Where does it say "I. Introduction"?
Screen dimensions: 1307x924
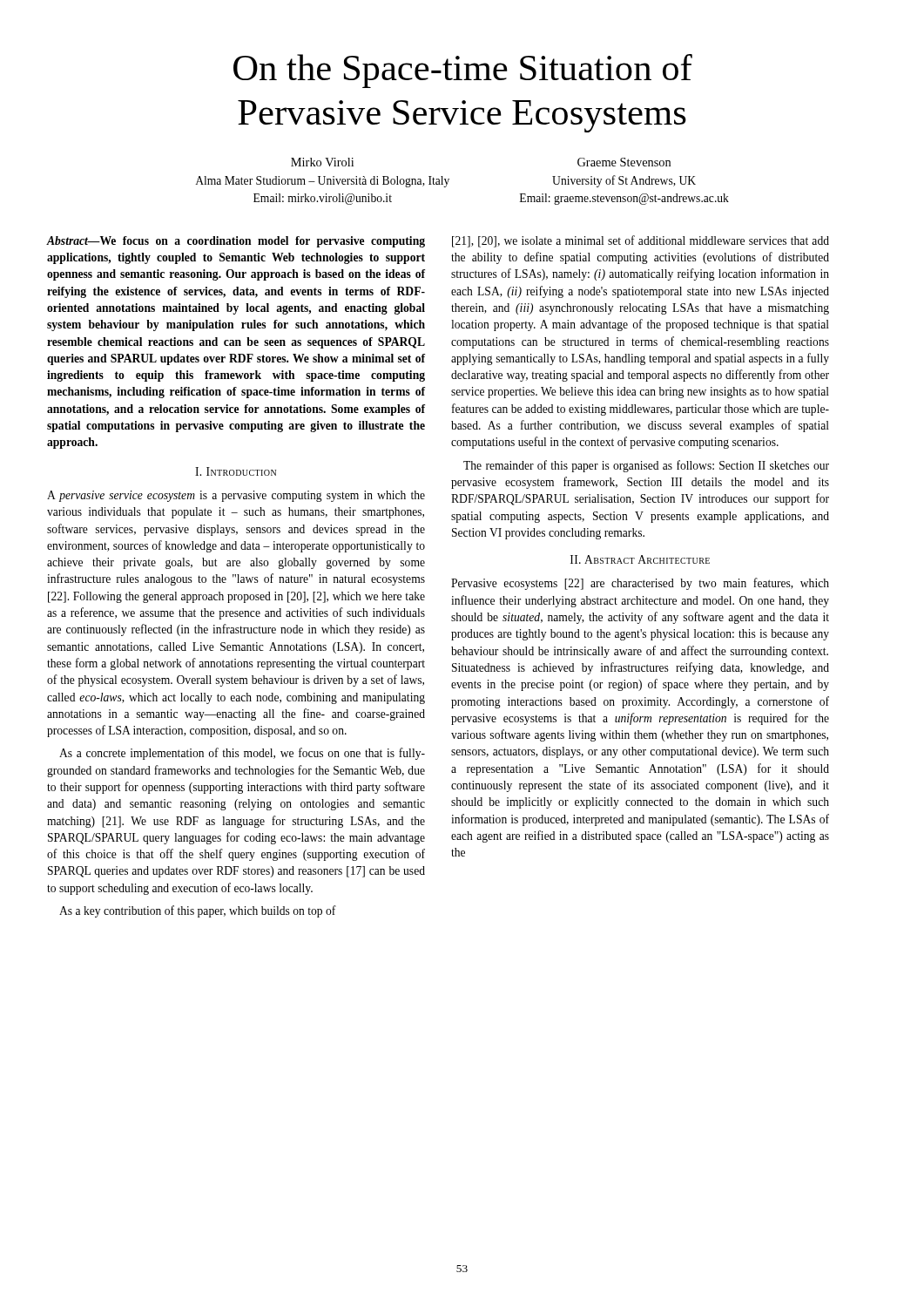click(x=236, y=472)
